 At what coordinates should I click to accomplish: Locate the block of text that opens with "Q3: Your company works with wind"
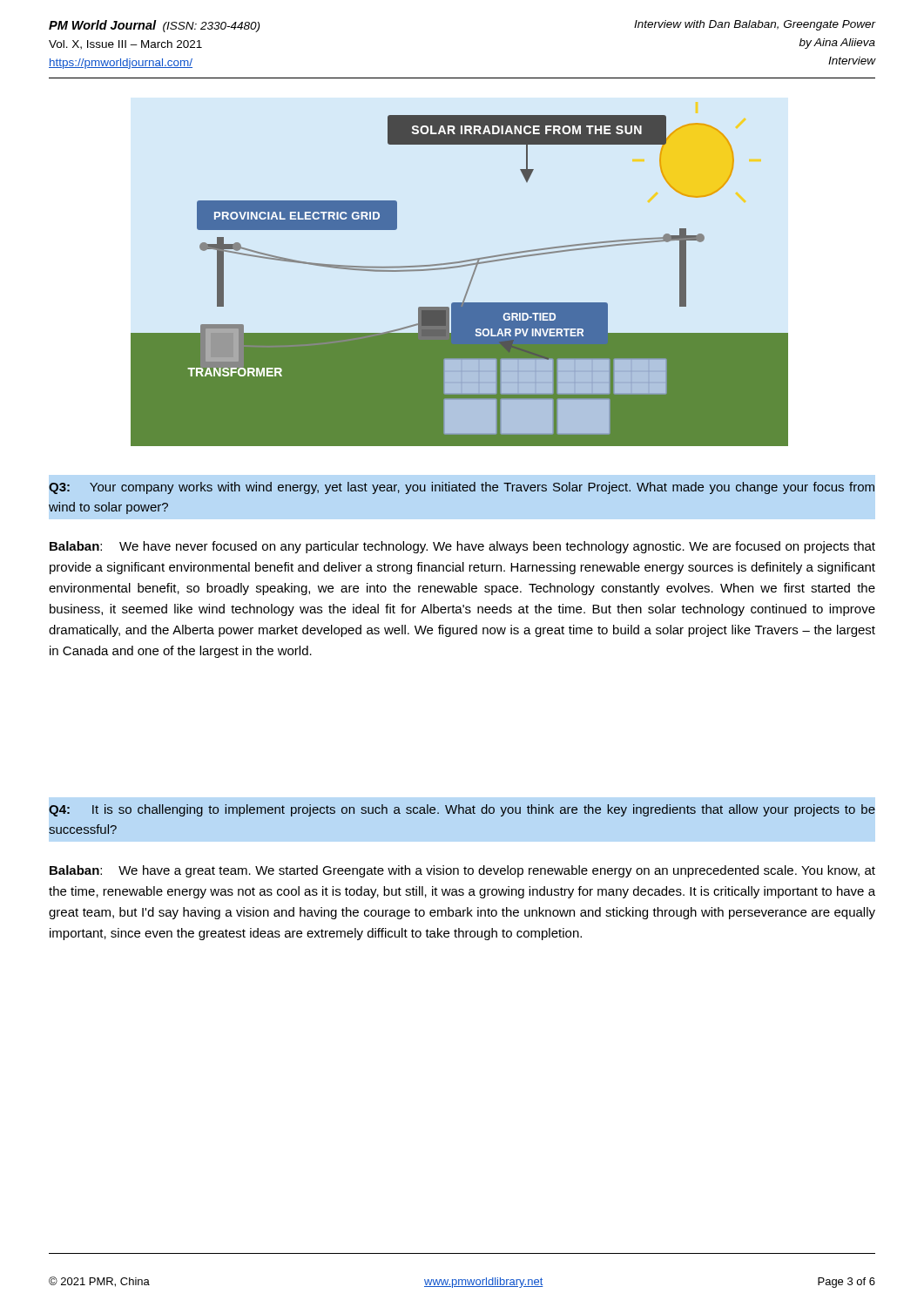click(462, 497)
